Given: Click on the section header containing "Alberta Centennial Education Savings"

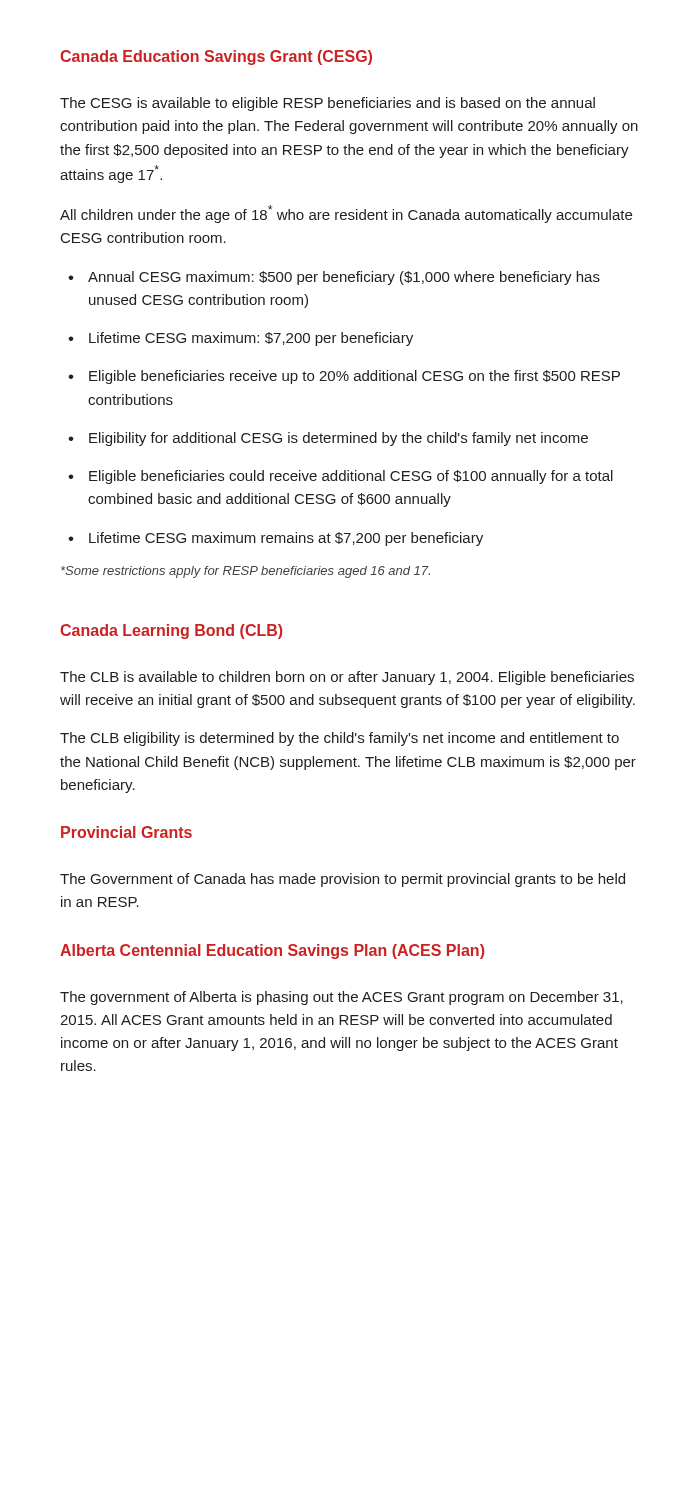Looking at the screenshot, I should tap(272, 951).
